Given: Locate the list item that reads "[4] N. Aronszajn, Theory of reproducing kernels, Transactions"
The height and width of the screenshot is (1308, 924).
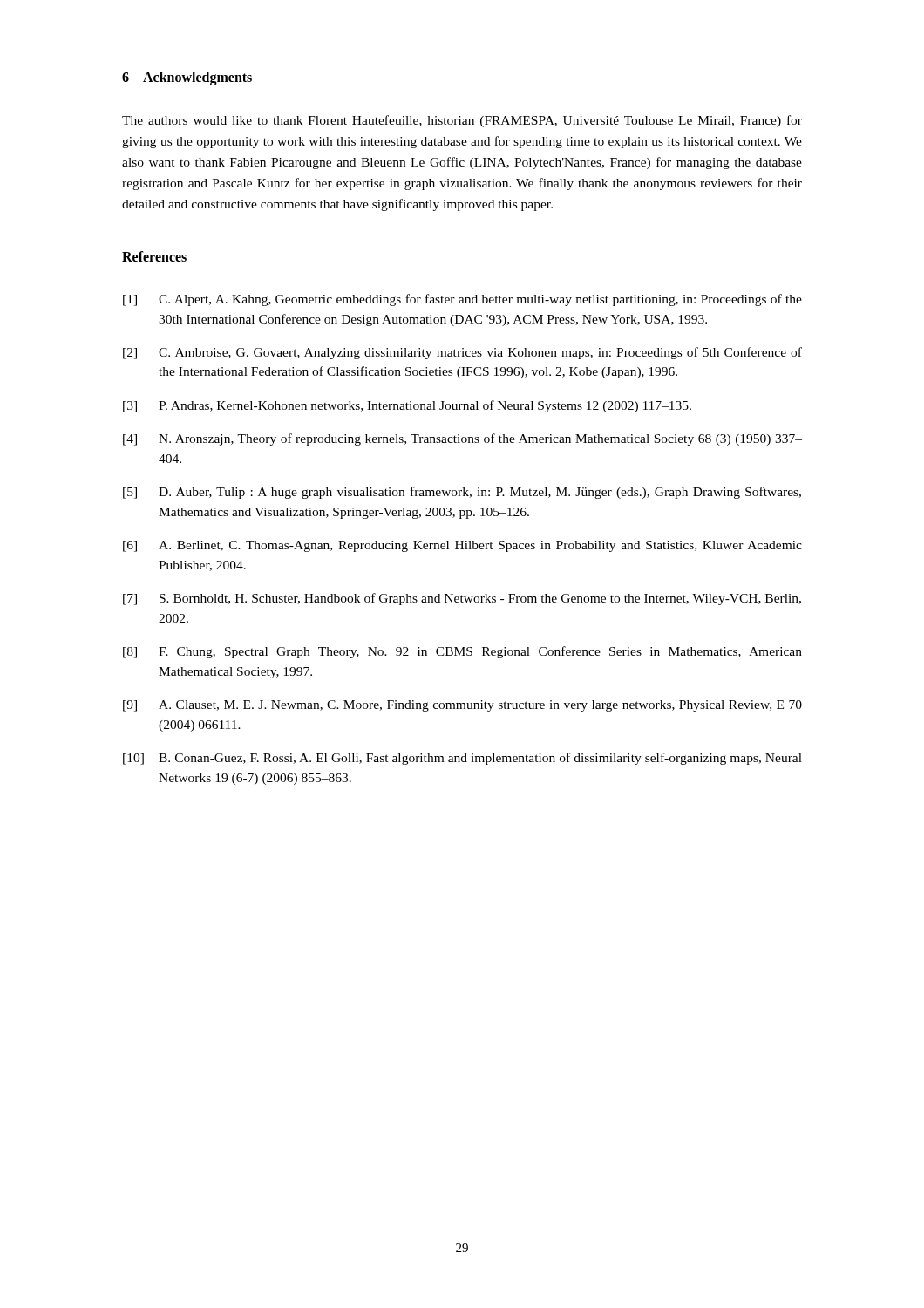Looking at the screenshot, I should pos(462,449).
